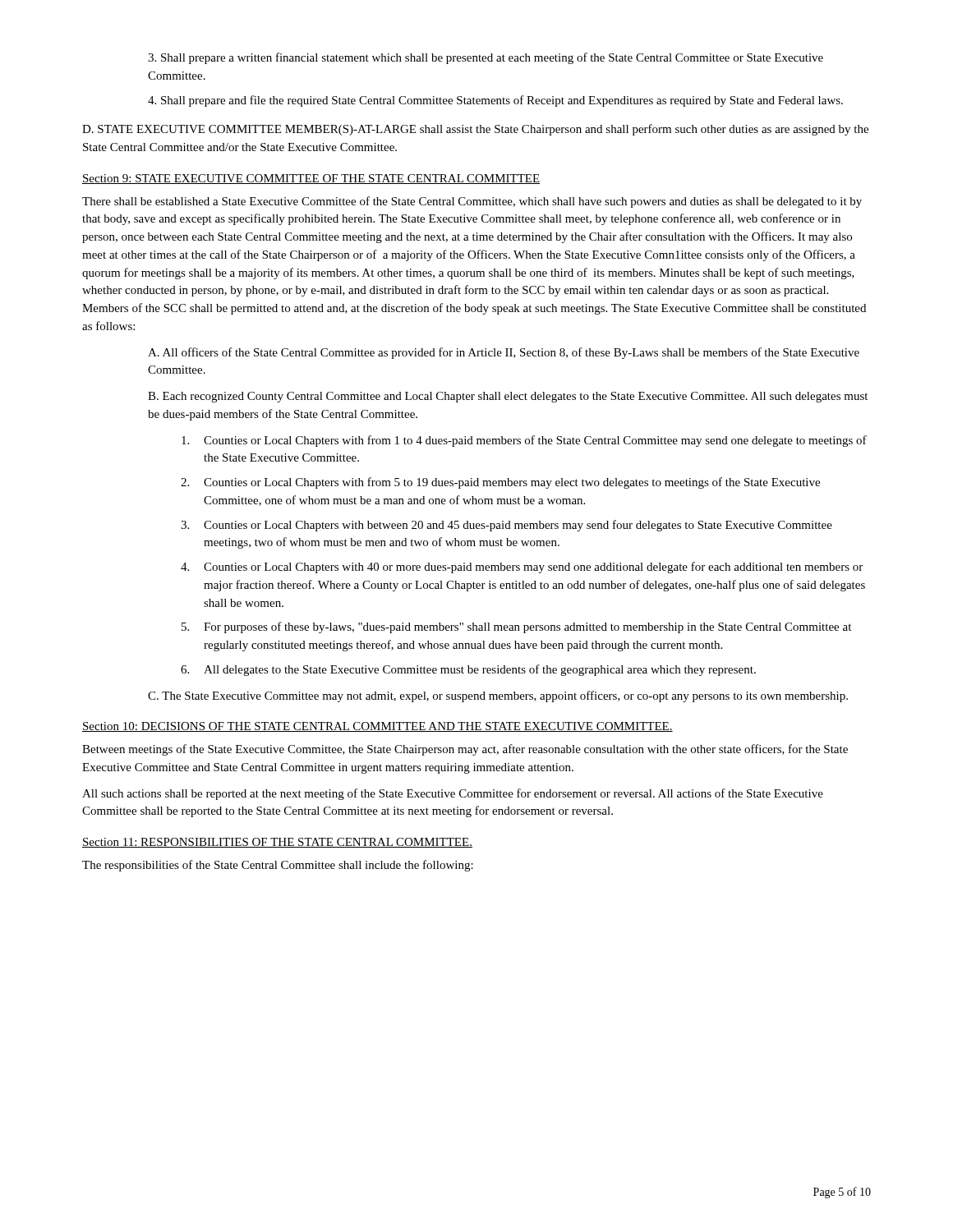The height and width of the screenshot is (1232, 953).
Task: Find the passage starting "Section 10: DECISIONS OF"
Action: 377,726
